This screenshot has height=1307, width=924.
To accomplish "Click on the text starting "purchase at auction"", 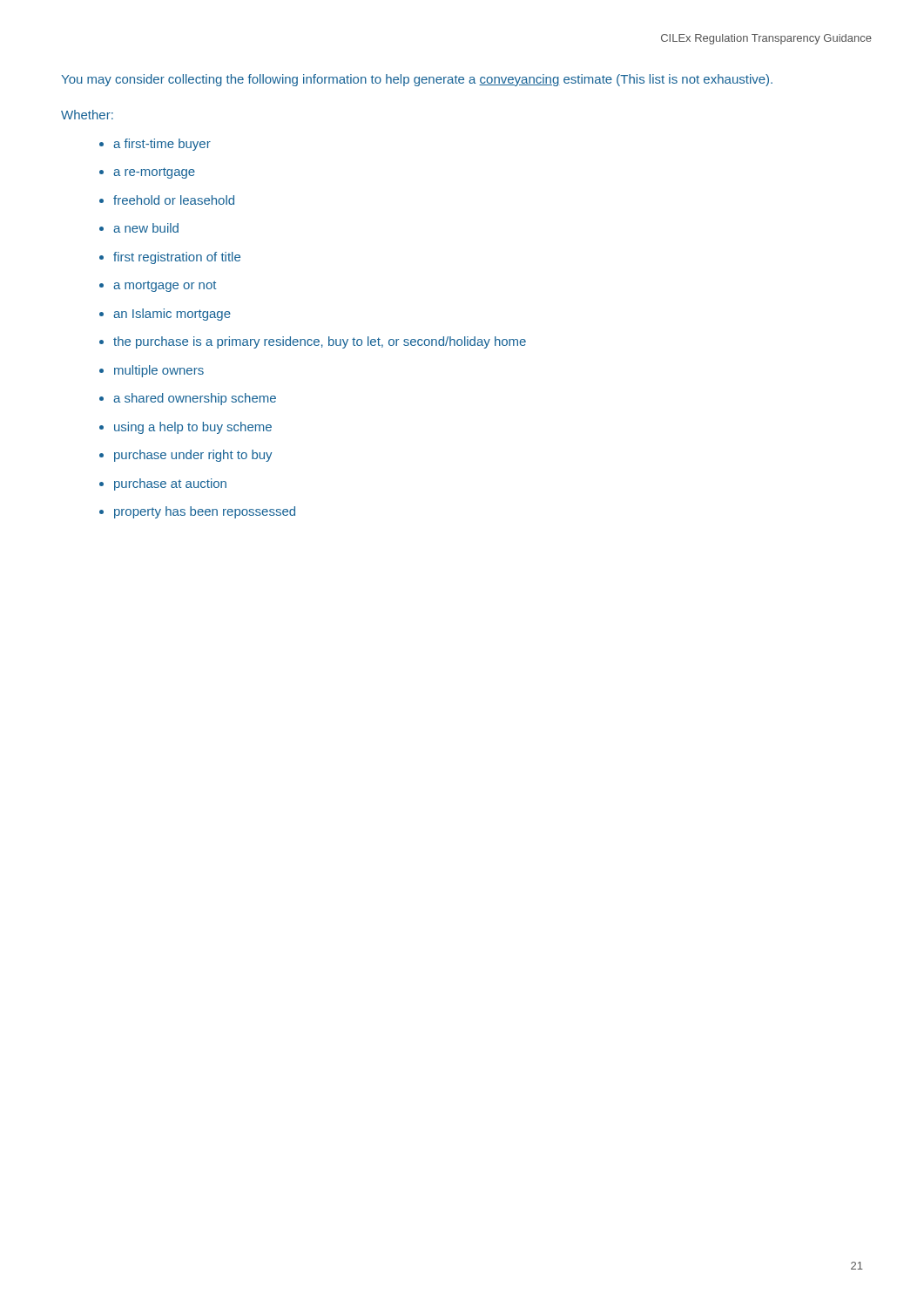I will [170, 483].
